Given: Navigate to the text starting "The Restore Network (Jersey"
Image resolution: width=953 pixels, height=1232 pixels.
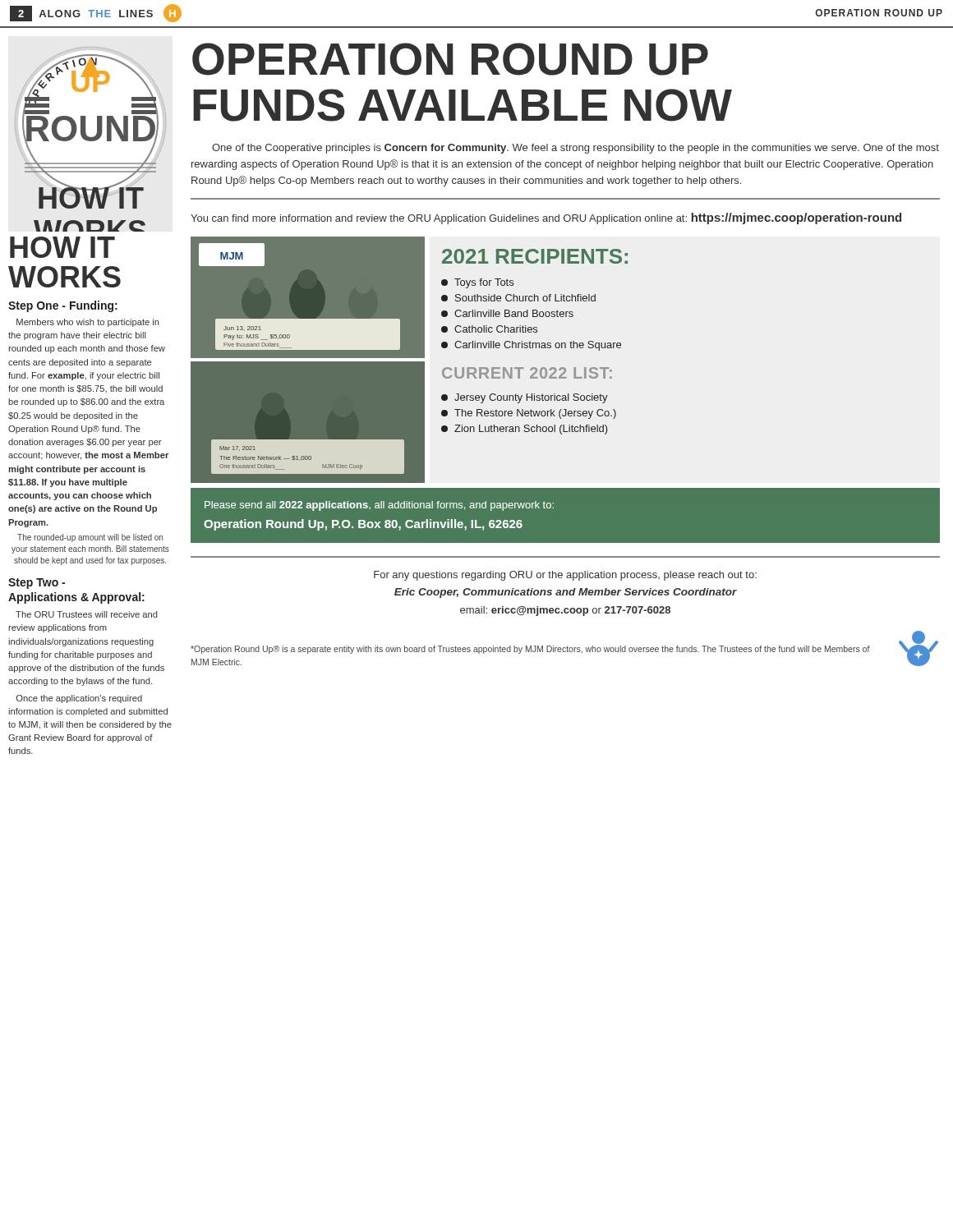Looking at the screenshot, I should pos(529,413).
